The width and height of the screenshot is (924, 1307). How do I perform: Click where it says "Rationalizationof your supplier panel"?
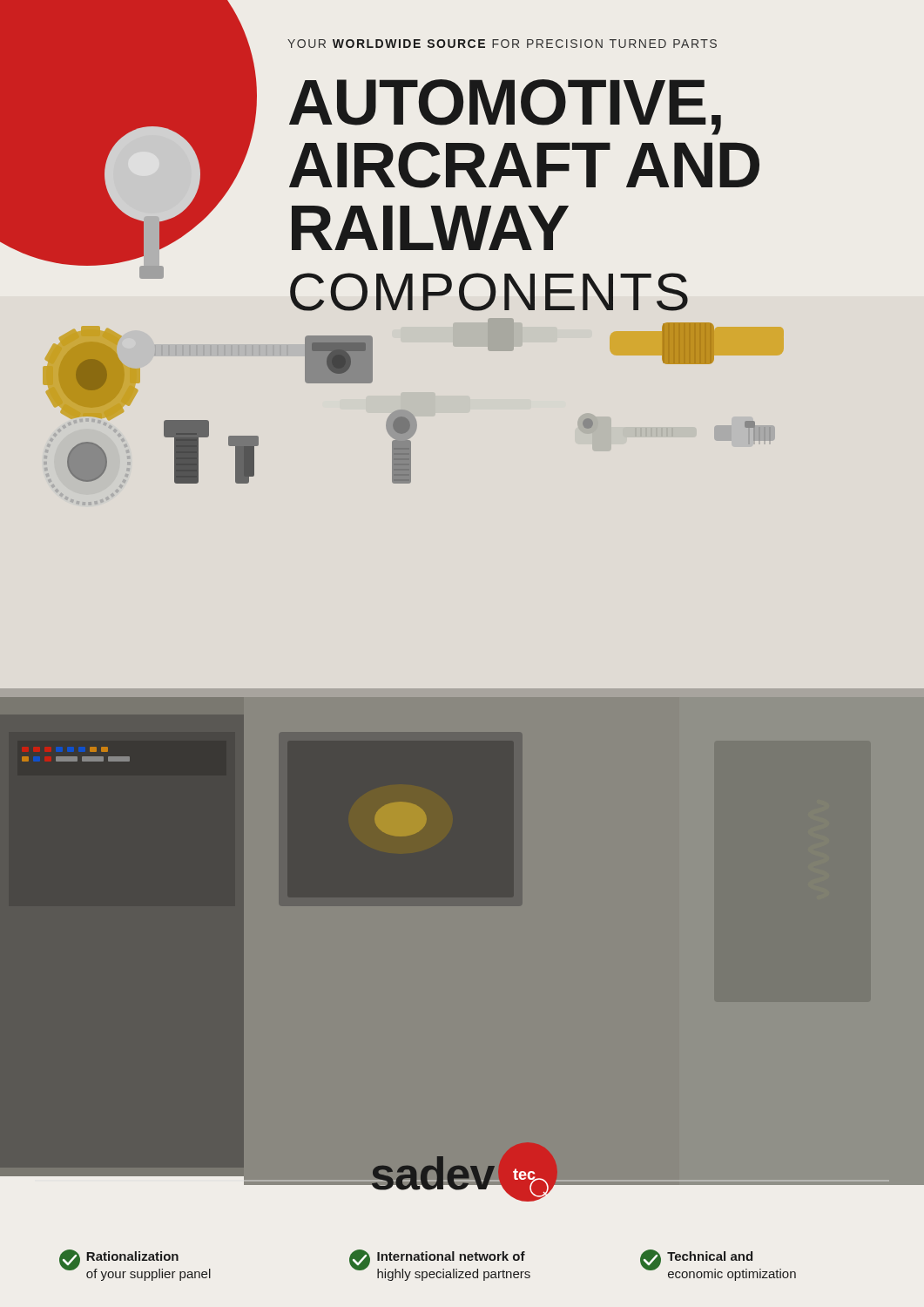coord(135,1265)
